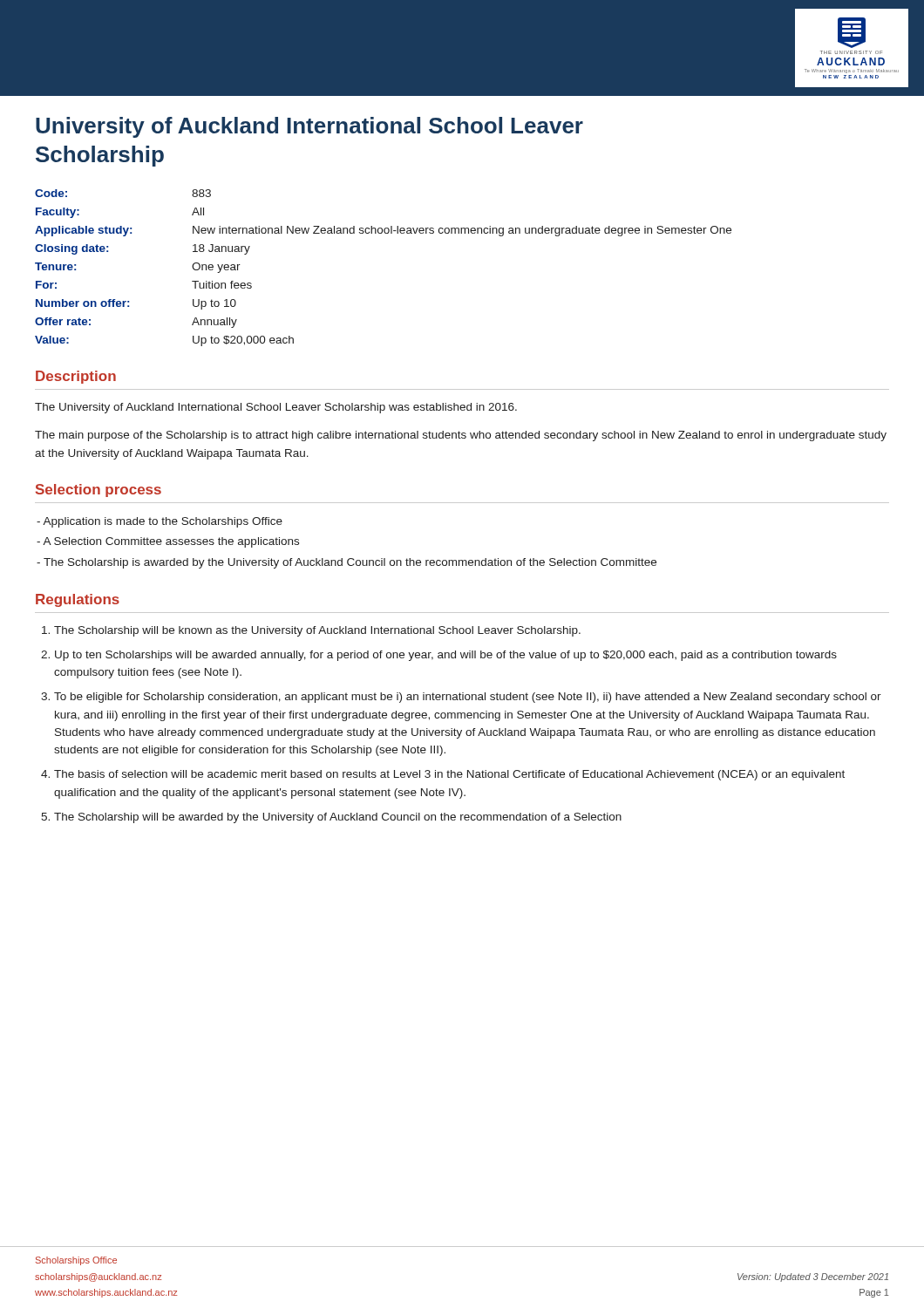Find the table that mentions "New international New"
Image resolution: width=924 pixels, height=1308 pixels.
pos(462,266)
